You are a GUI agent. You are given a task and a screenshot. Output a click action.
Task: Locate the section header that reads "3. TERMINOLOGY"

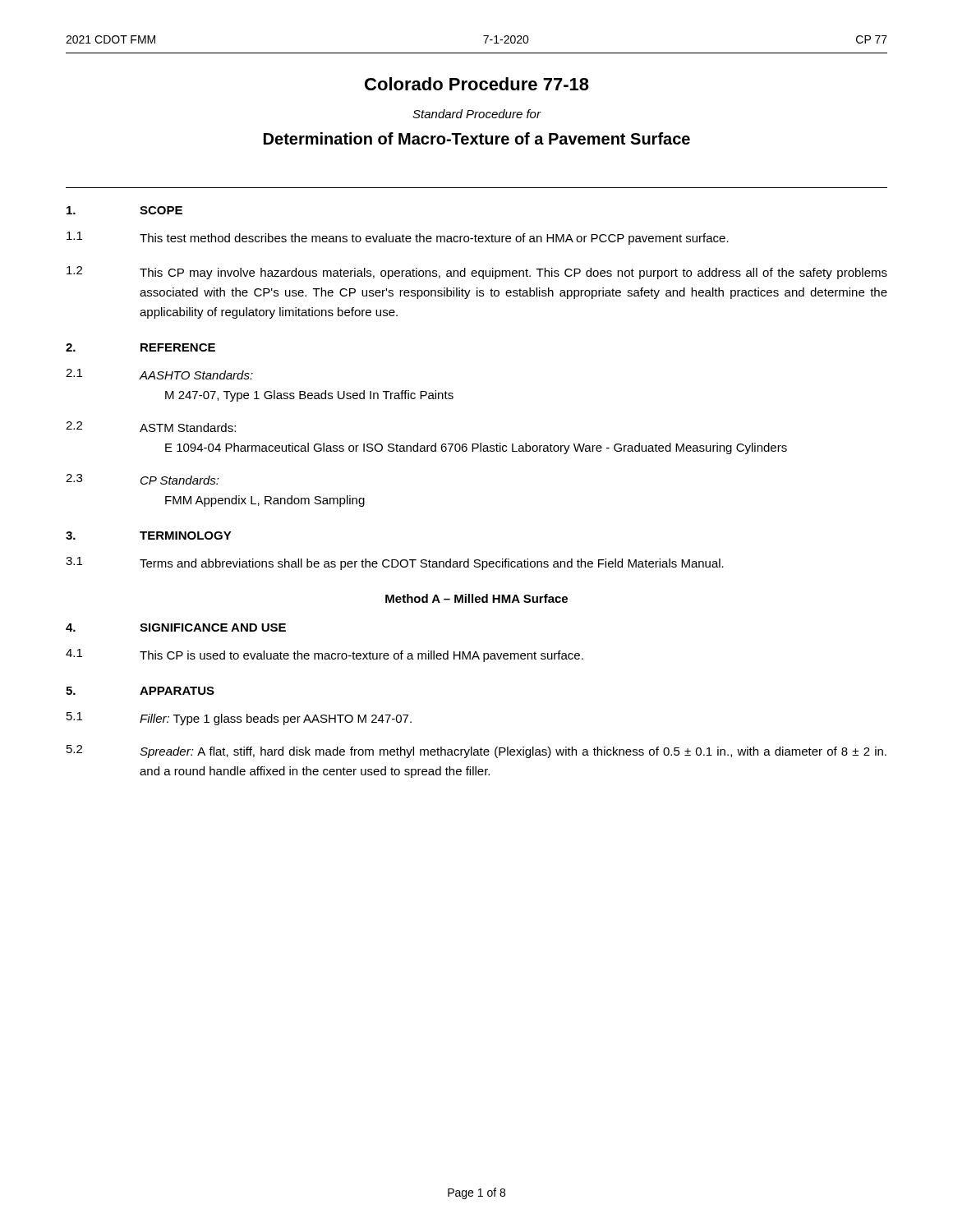tap(149, 535)
